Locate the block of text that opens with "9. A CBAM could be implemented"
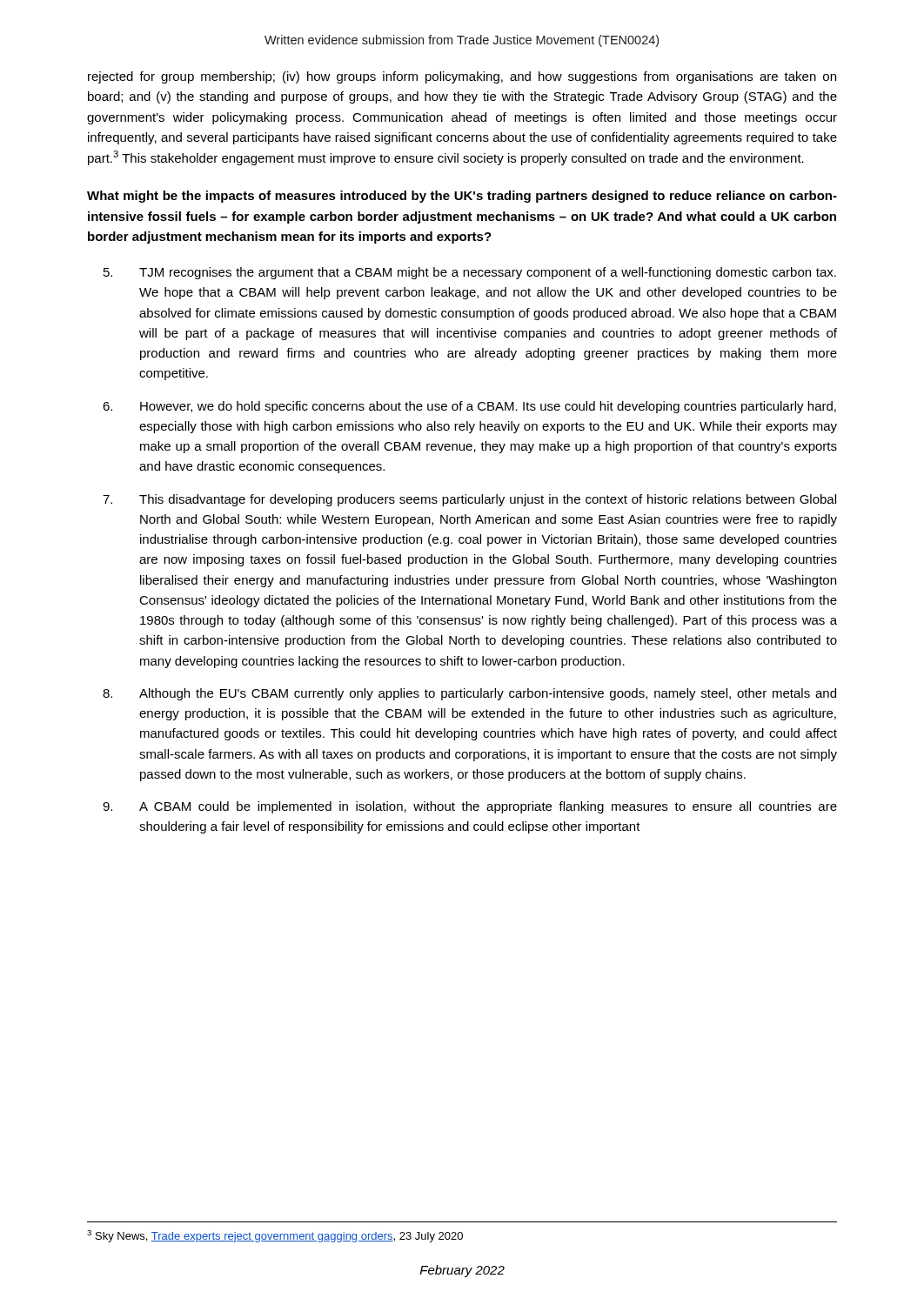 tap(462, 816)
